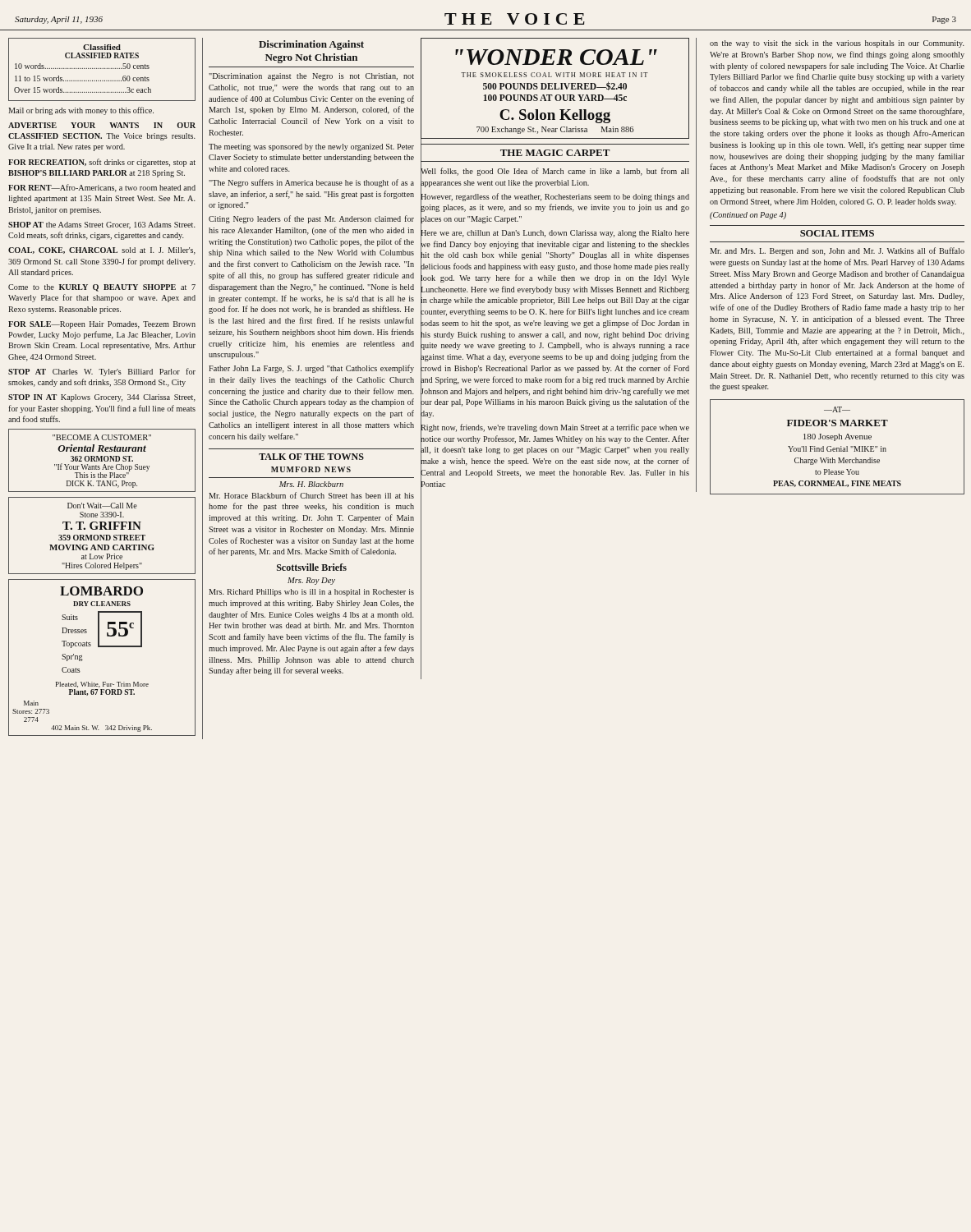This screenshot has height=1232, width=971.
Task: Click on the section header that says "Social Items"
Action: (x=837, y=233)
